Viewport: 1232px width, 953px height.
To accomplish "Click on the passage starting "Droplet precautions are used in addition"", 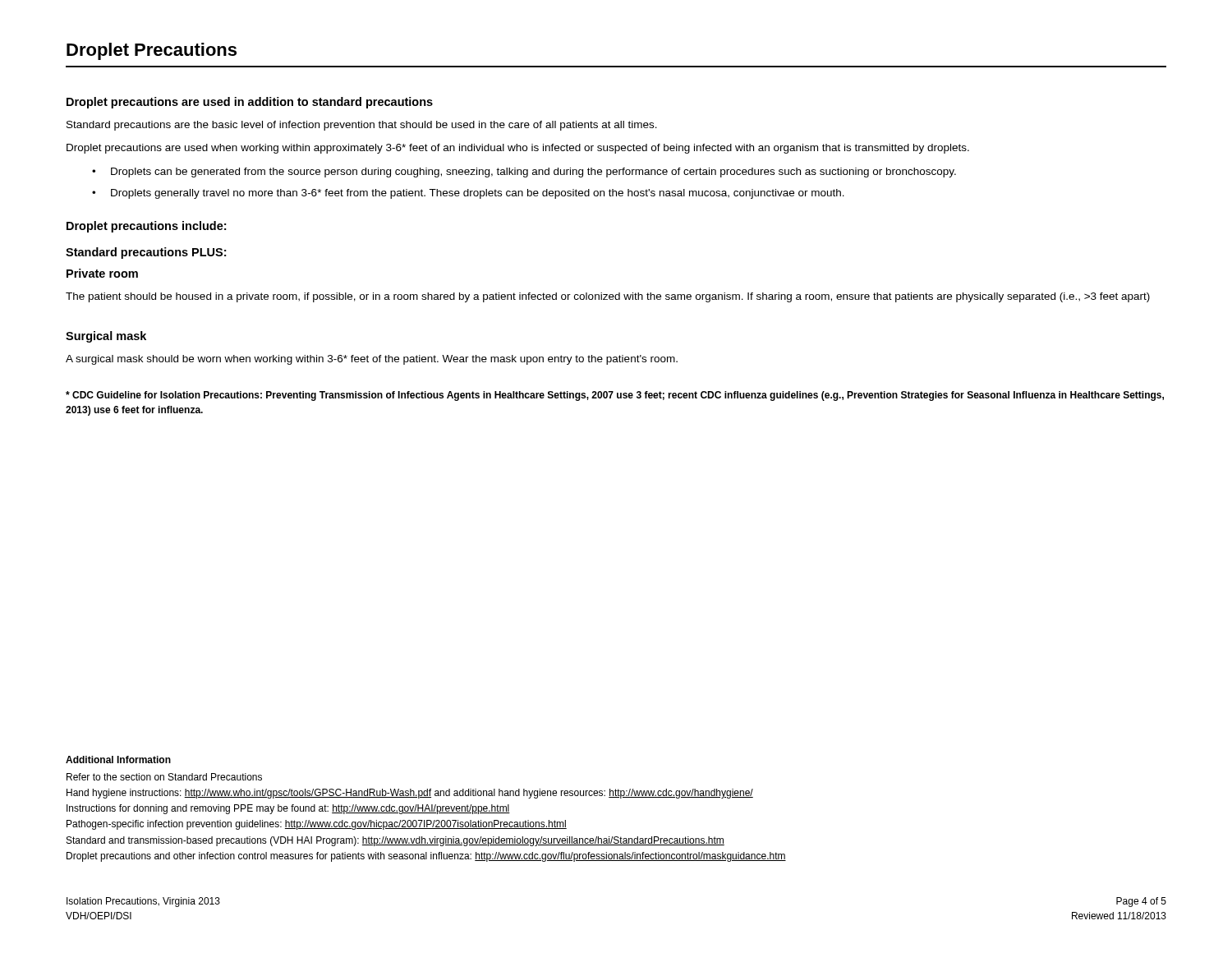I will (x=250, y=103).
